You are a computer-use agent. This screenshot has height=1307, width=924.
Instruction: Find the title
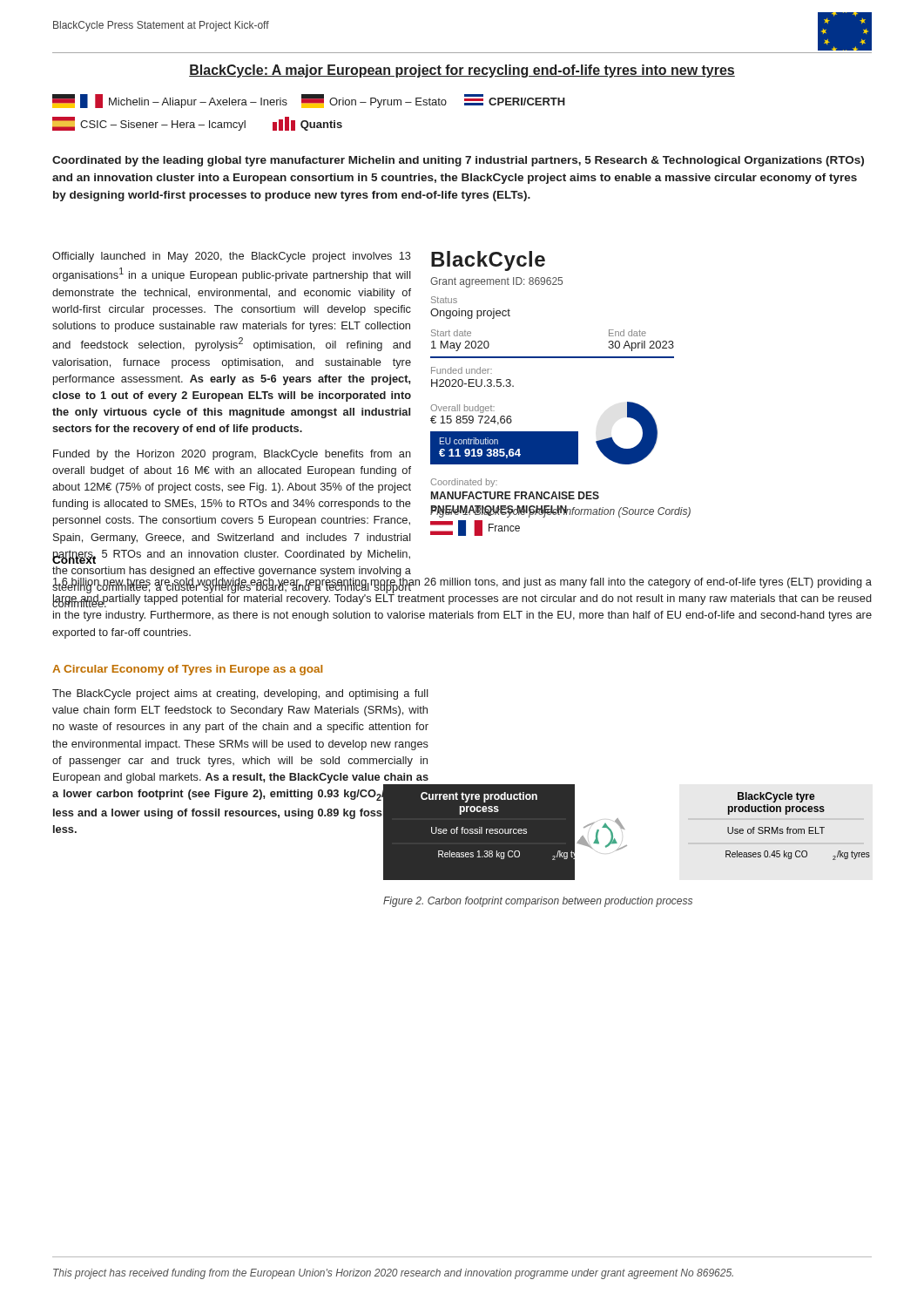pyautogui.click(x=462, y=70)
